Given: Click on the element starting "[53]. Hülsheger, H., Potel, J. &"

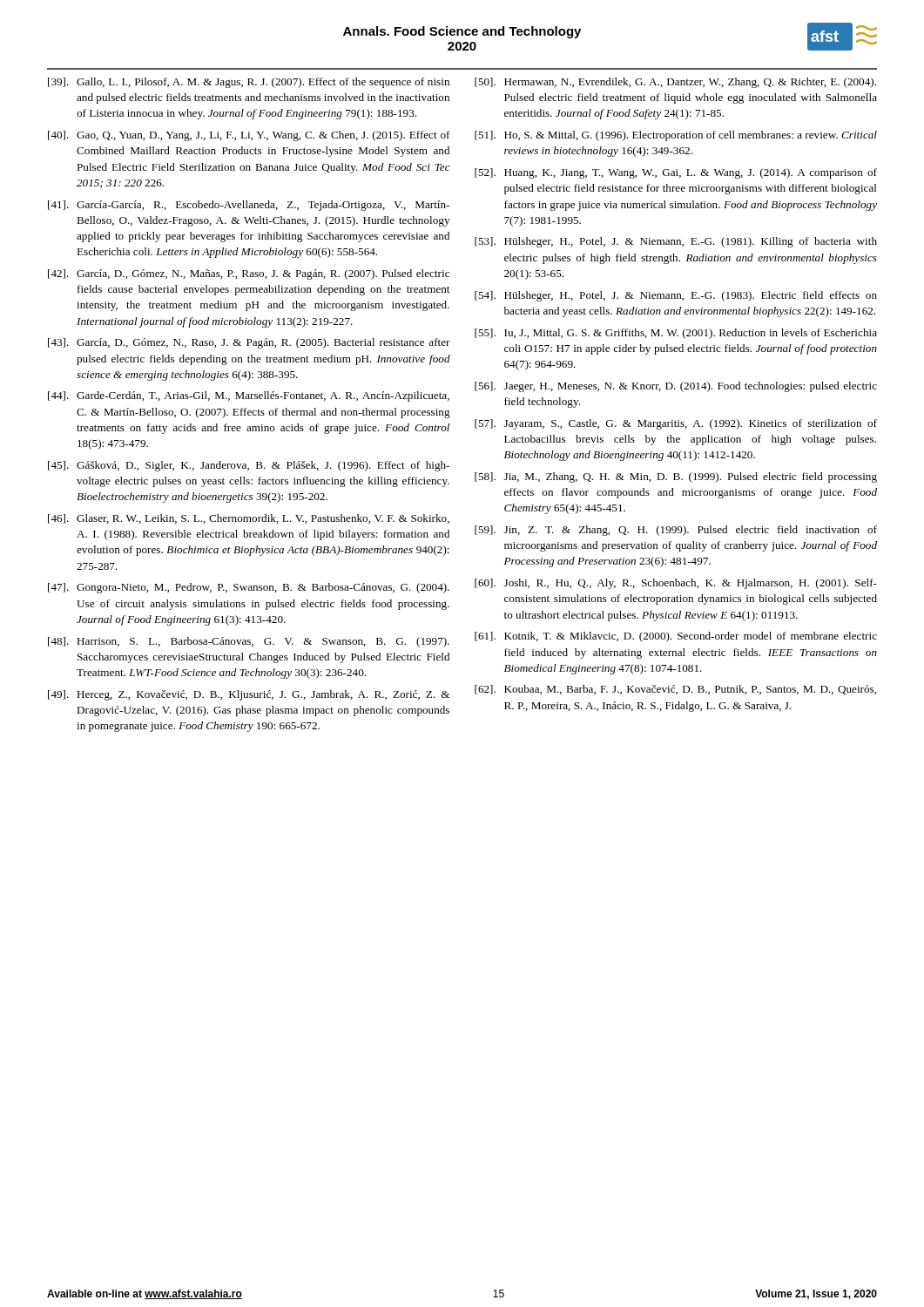Looking at the screenshot, I should tap(676, 258).
